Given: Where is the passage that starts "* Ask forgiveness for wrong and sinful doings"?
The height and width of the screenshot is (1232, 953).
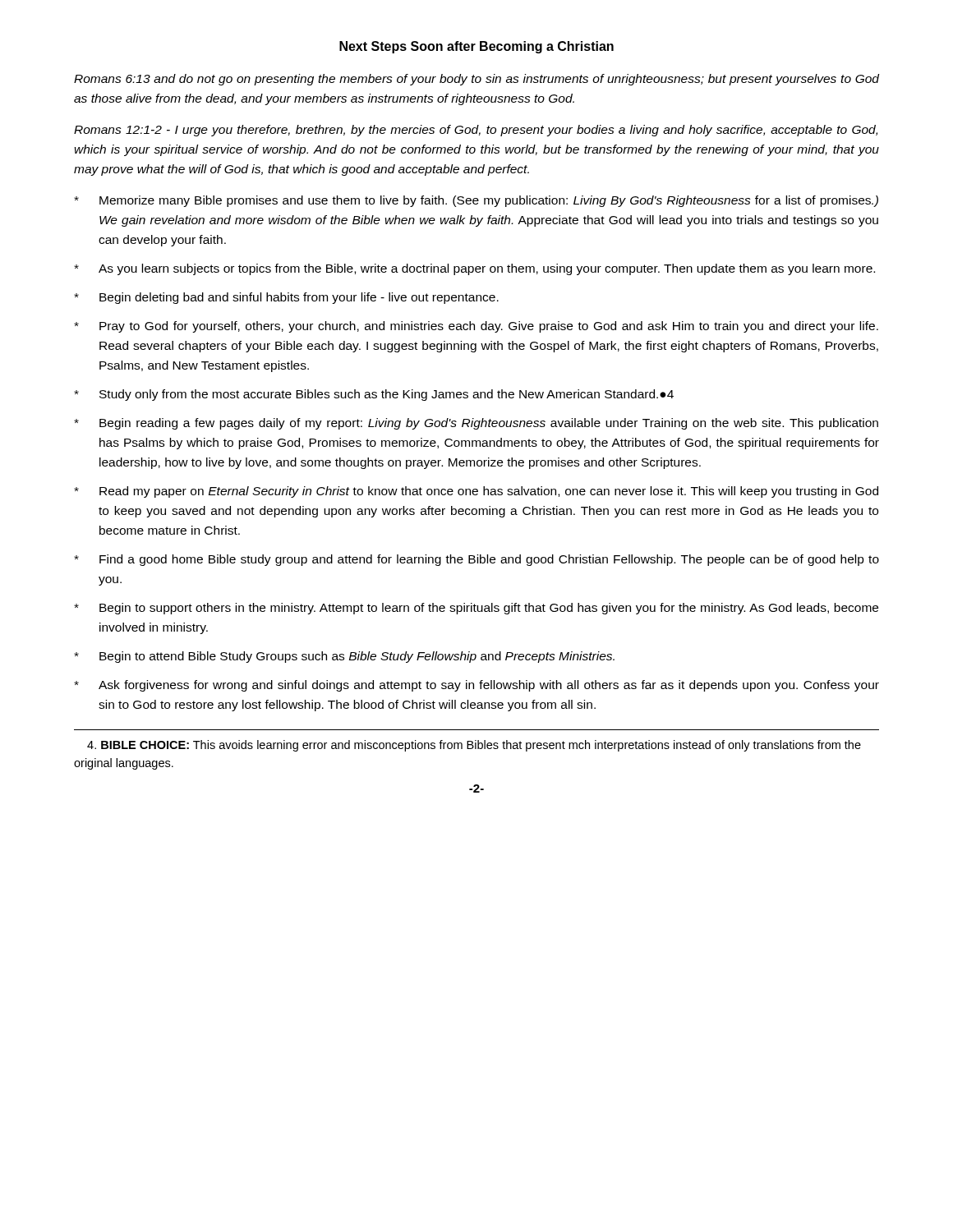Looking at the screenshot, I should coord(476,695).
